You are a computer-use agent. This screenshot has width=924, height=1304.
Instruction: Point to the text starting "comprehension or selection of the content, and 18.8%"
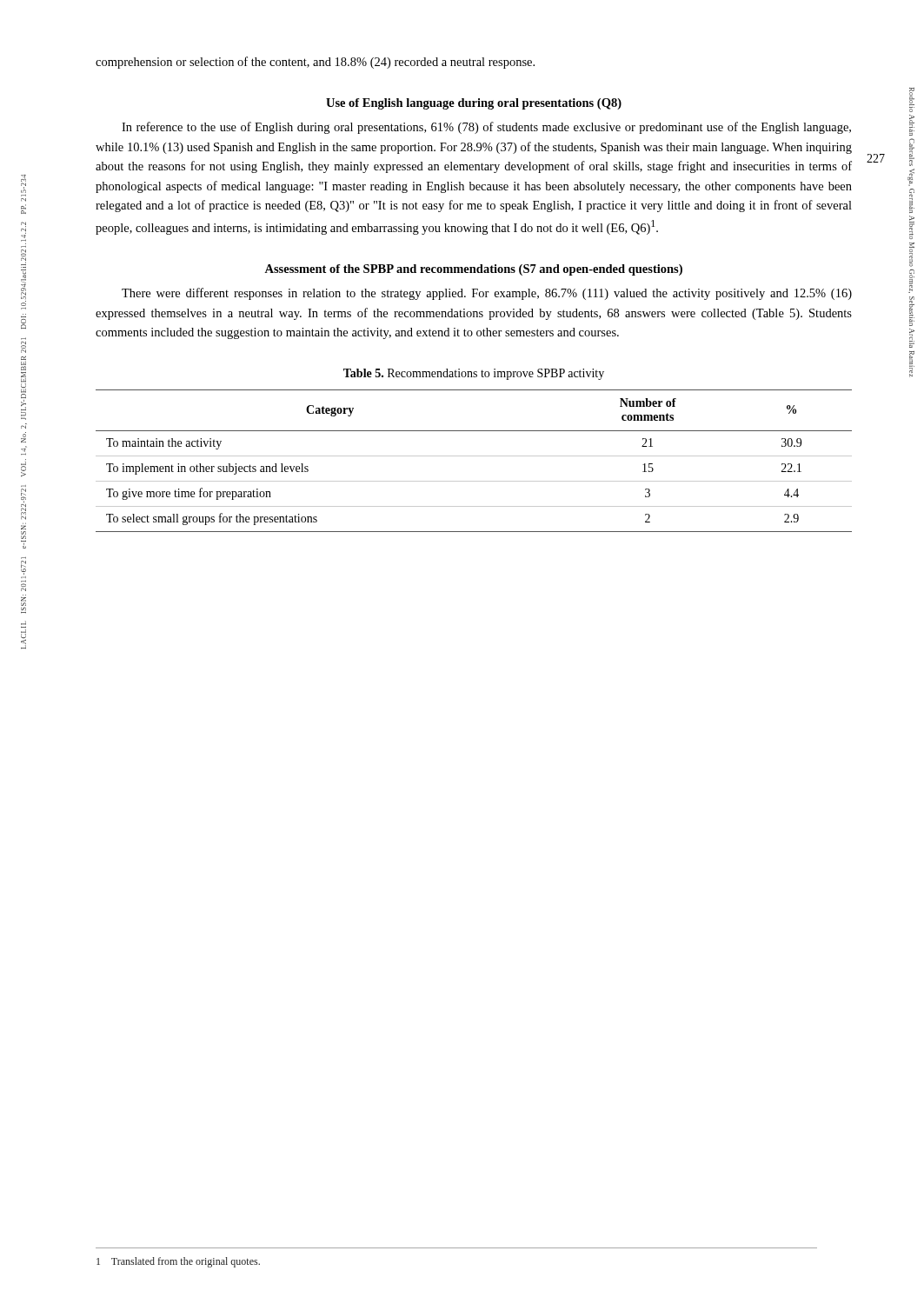(316, 62)
